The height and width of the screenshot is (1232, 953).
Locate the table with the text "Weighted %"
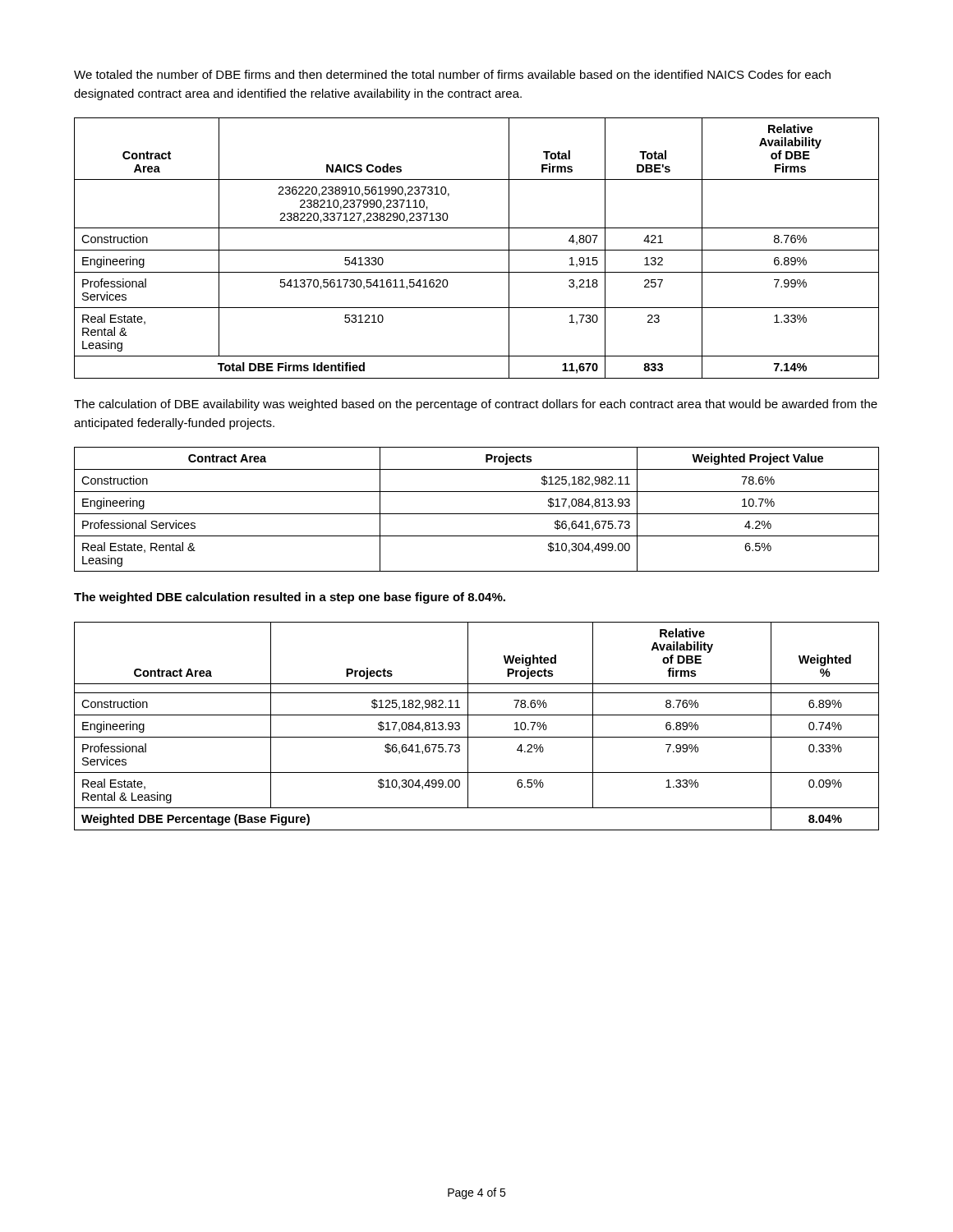tap(476, 726)
